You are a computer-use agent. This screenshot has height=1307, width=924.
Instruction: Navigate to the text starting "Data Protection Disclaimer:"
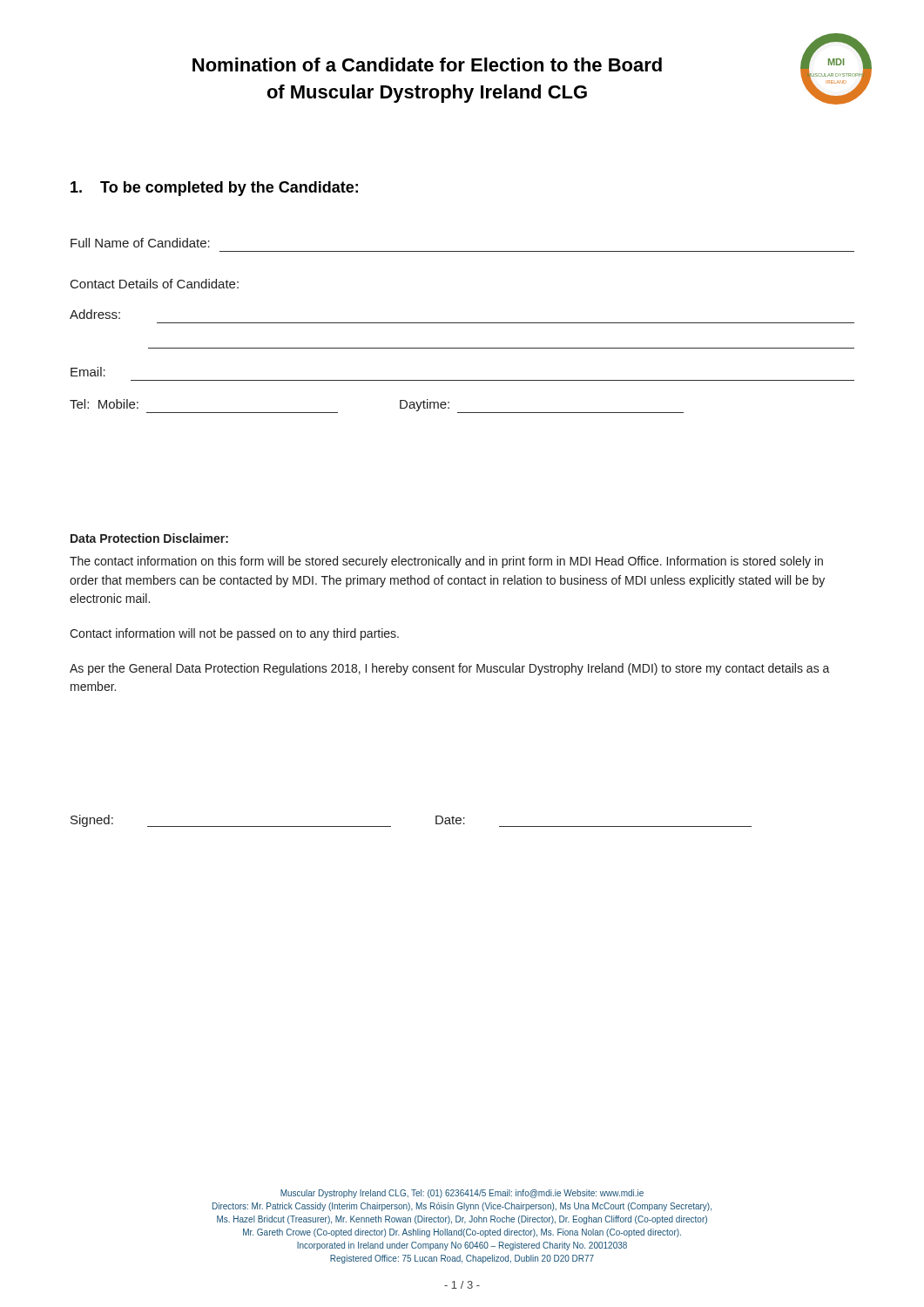(149, 538)
